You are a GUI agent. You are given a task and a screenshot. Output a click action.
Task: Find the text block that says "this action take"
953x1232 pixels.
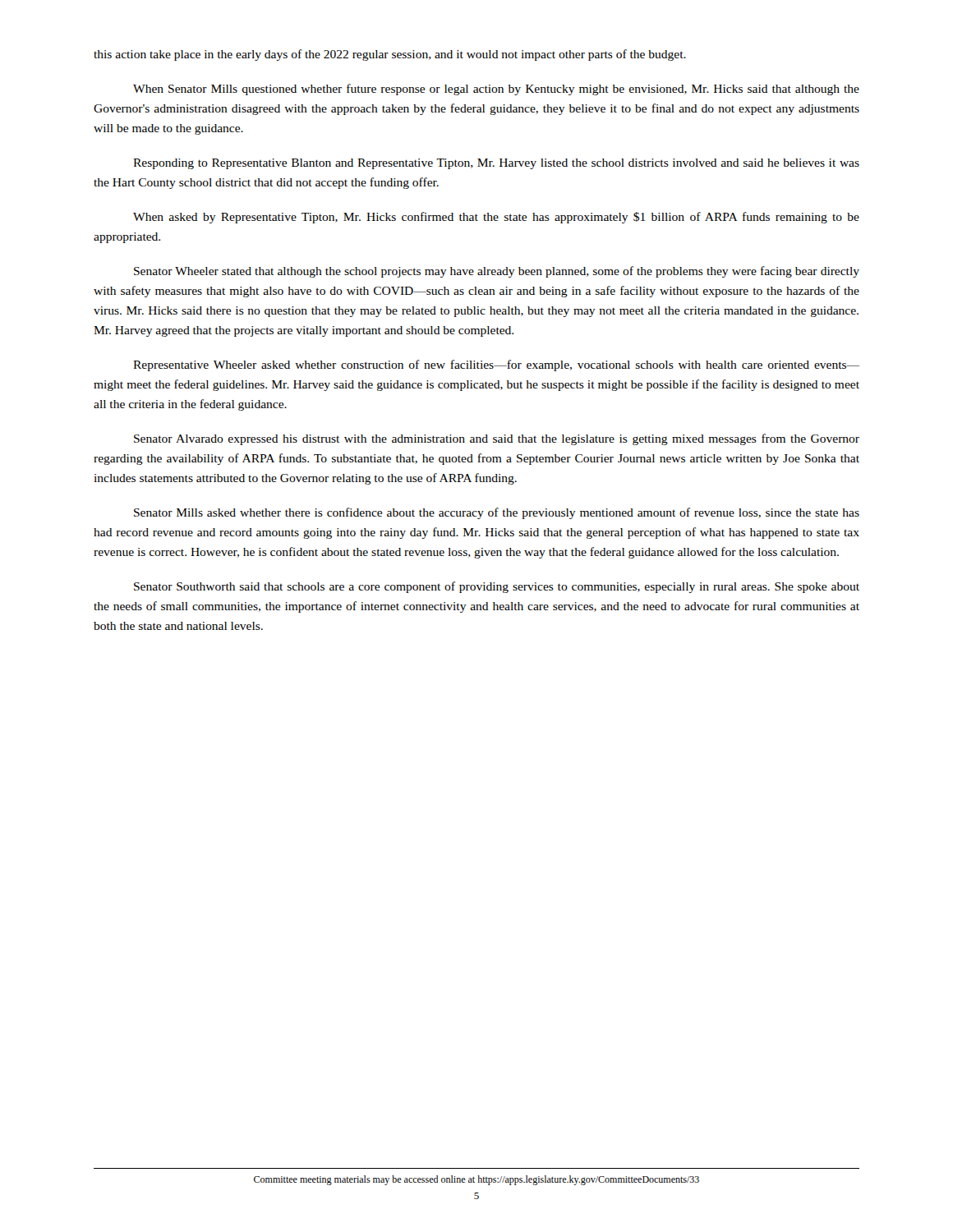[x=390, y=54]
